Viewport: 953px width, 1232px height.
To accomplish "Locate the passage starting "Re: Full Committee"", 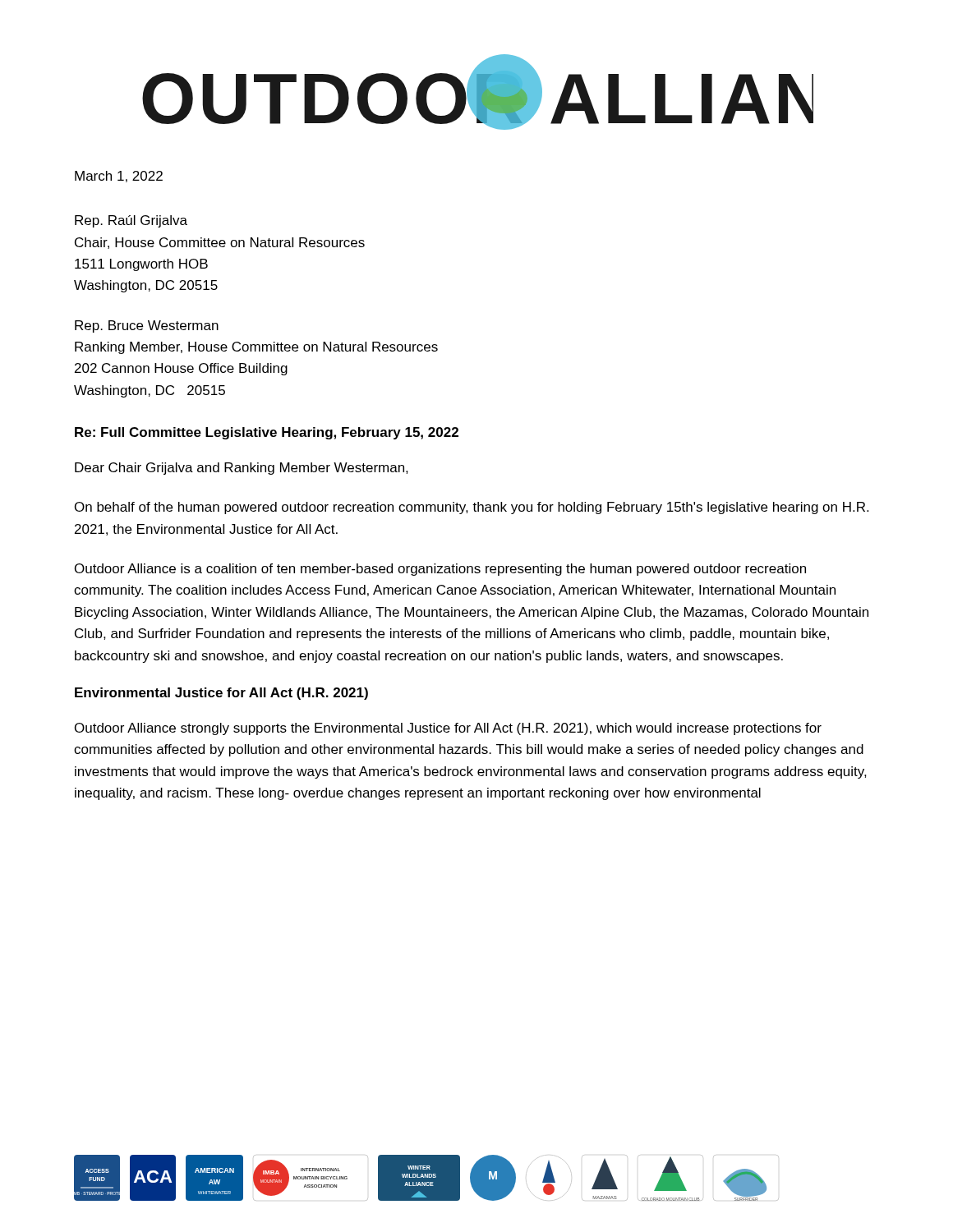I will [266, 432].
